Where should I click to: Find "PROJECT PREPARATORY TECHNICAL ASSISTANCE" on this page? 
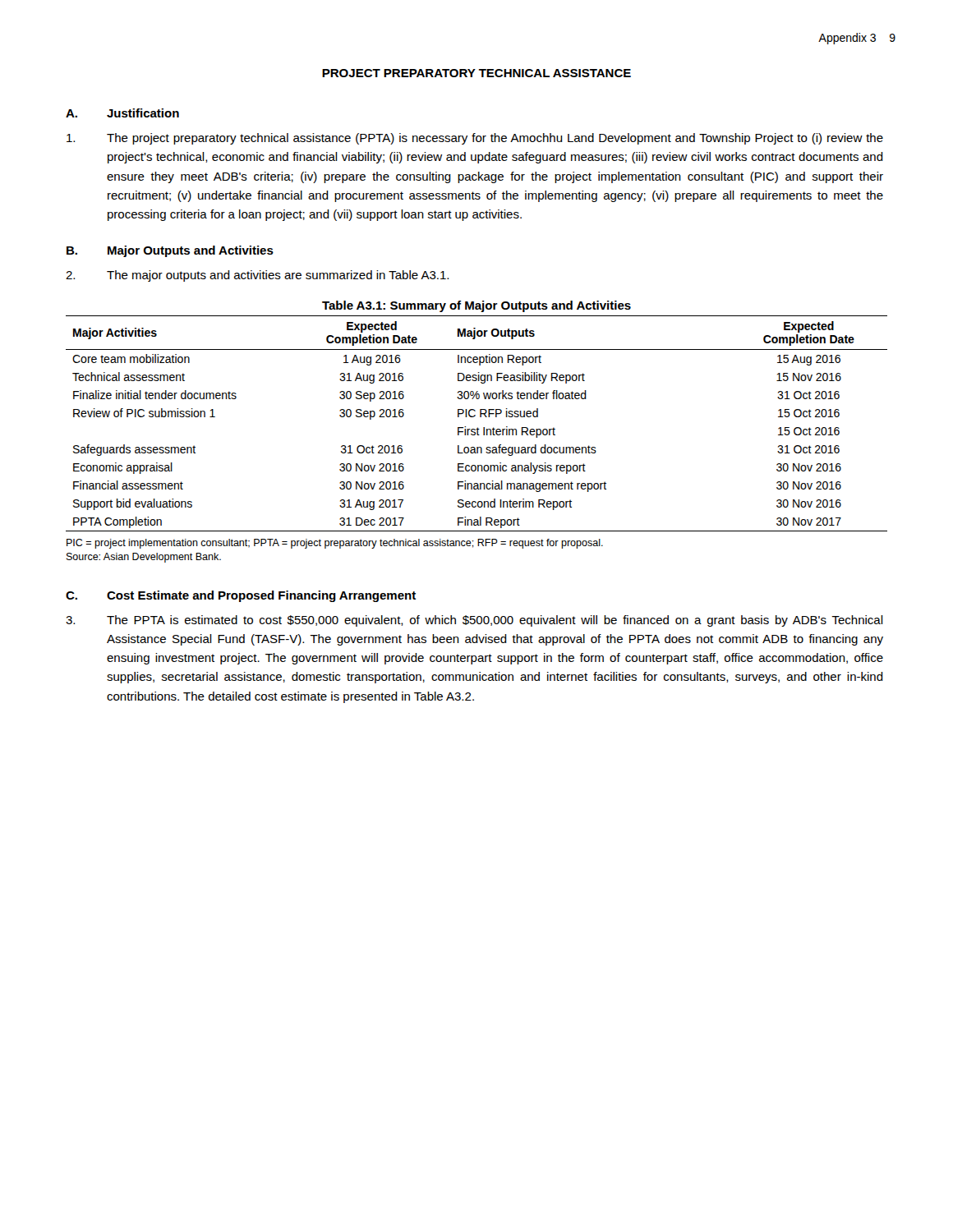[x=476, y=73]
